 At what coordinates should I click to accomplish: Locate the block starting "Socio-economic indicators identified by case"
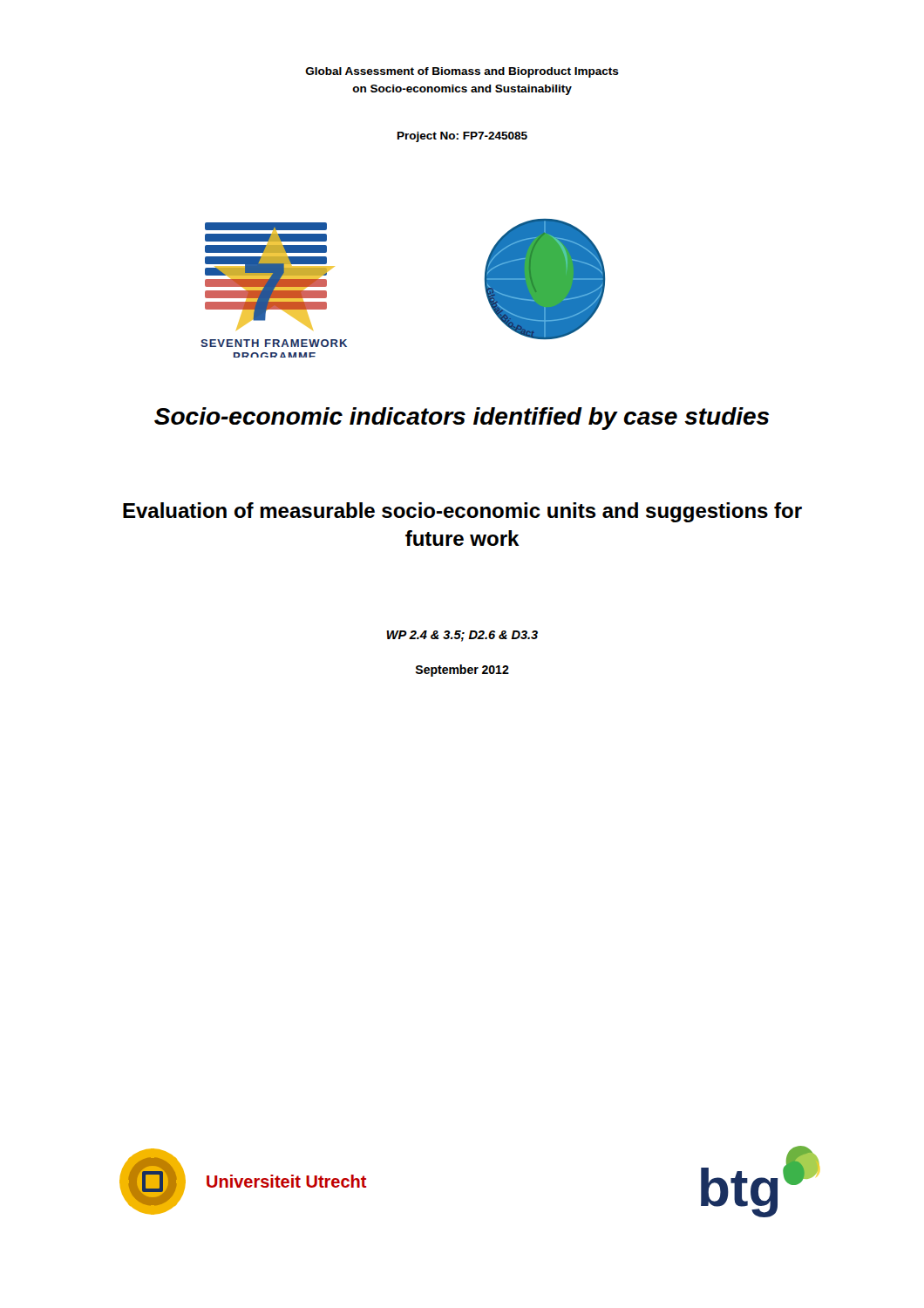click(x=462, y=416)
